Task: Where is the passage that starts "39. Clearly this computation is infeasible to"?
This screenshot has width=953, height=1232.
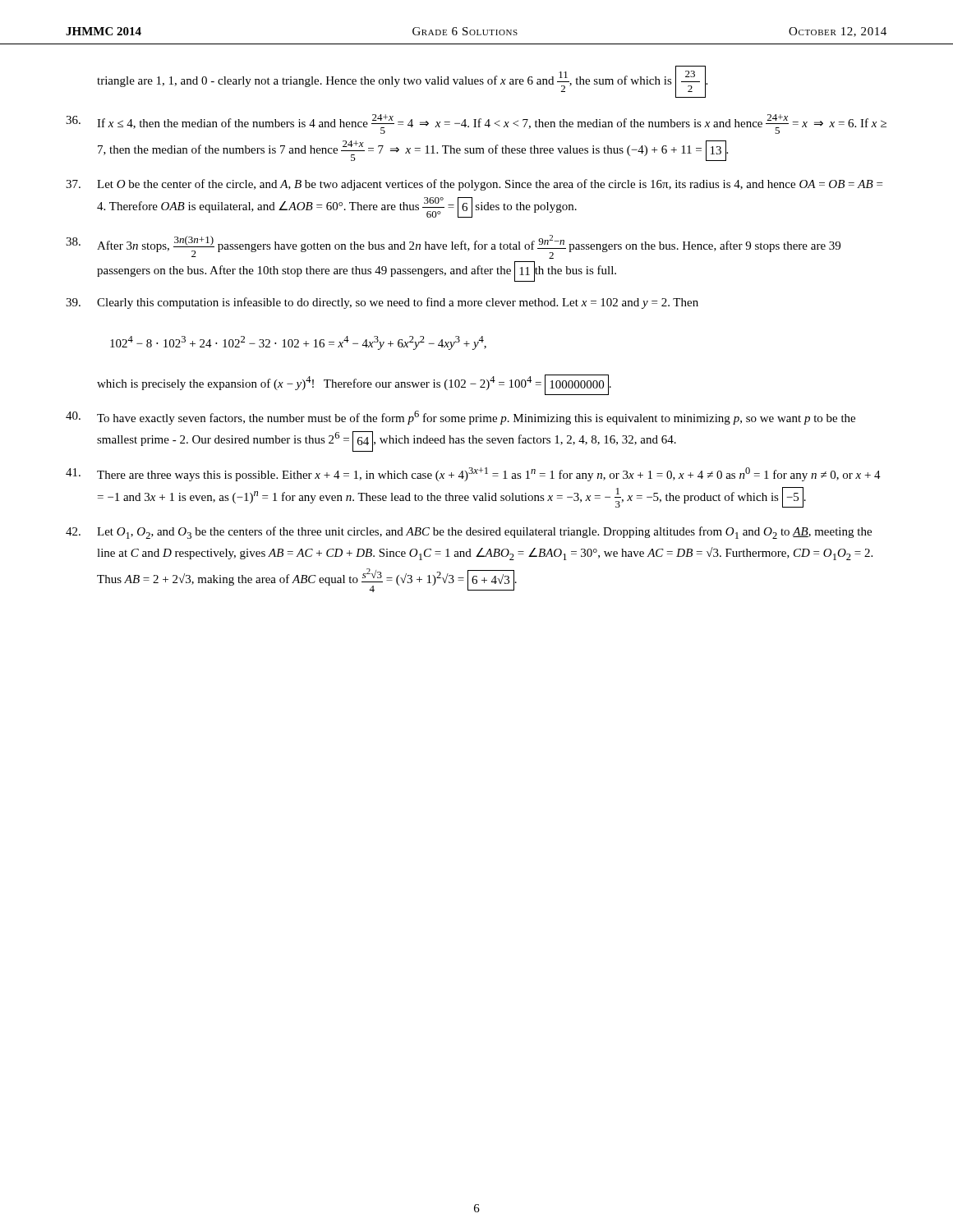Action: (x=476, y=344)
